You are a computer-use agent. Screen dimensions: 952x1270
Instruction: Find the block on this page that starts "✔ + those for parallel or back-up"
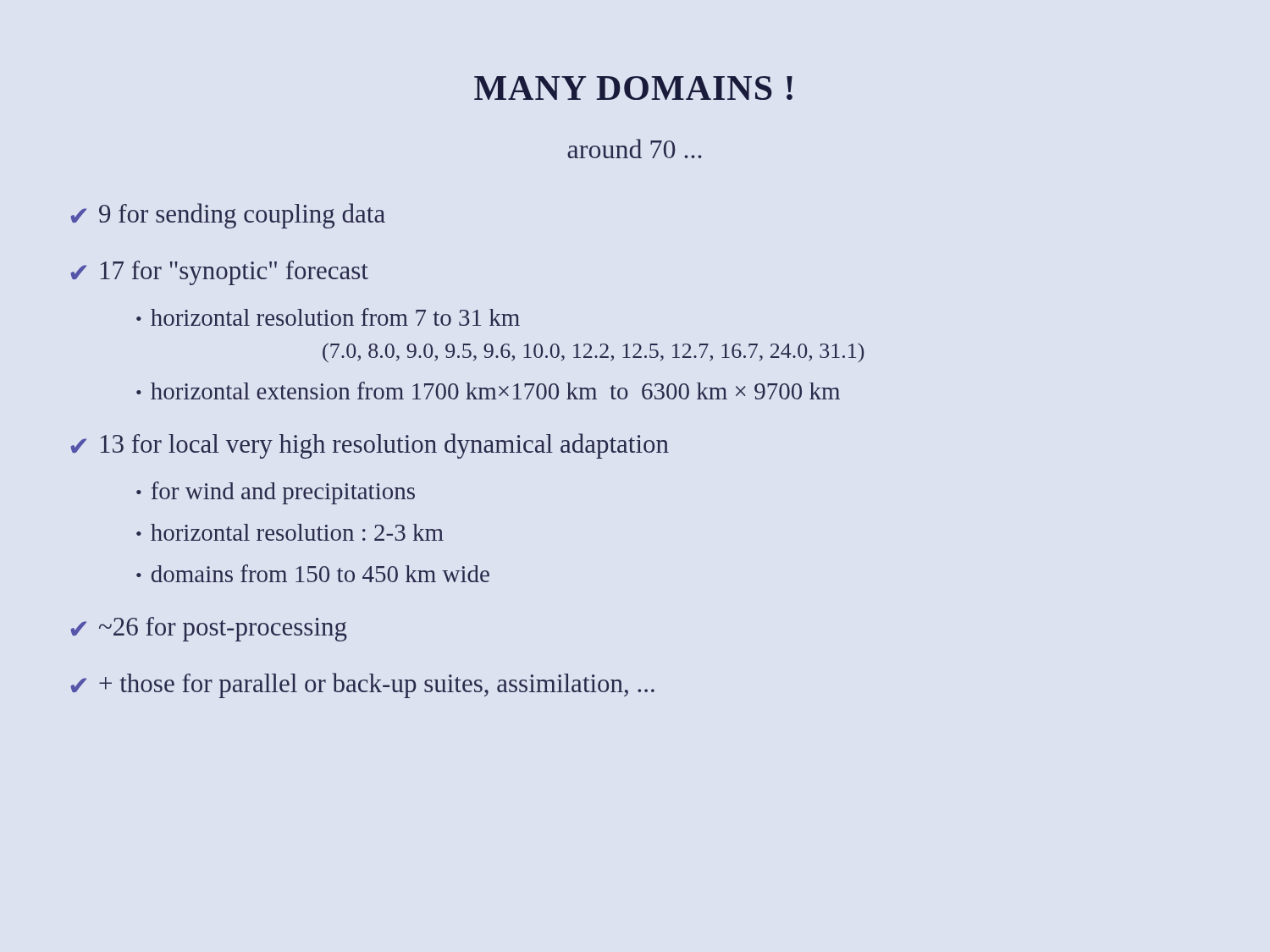click(x=362, y=685)
